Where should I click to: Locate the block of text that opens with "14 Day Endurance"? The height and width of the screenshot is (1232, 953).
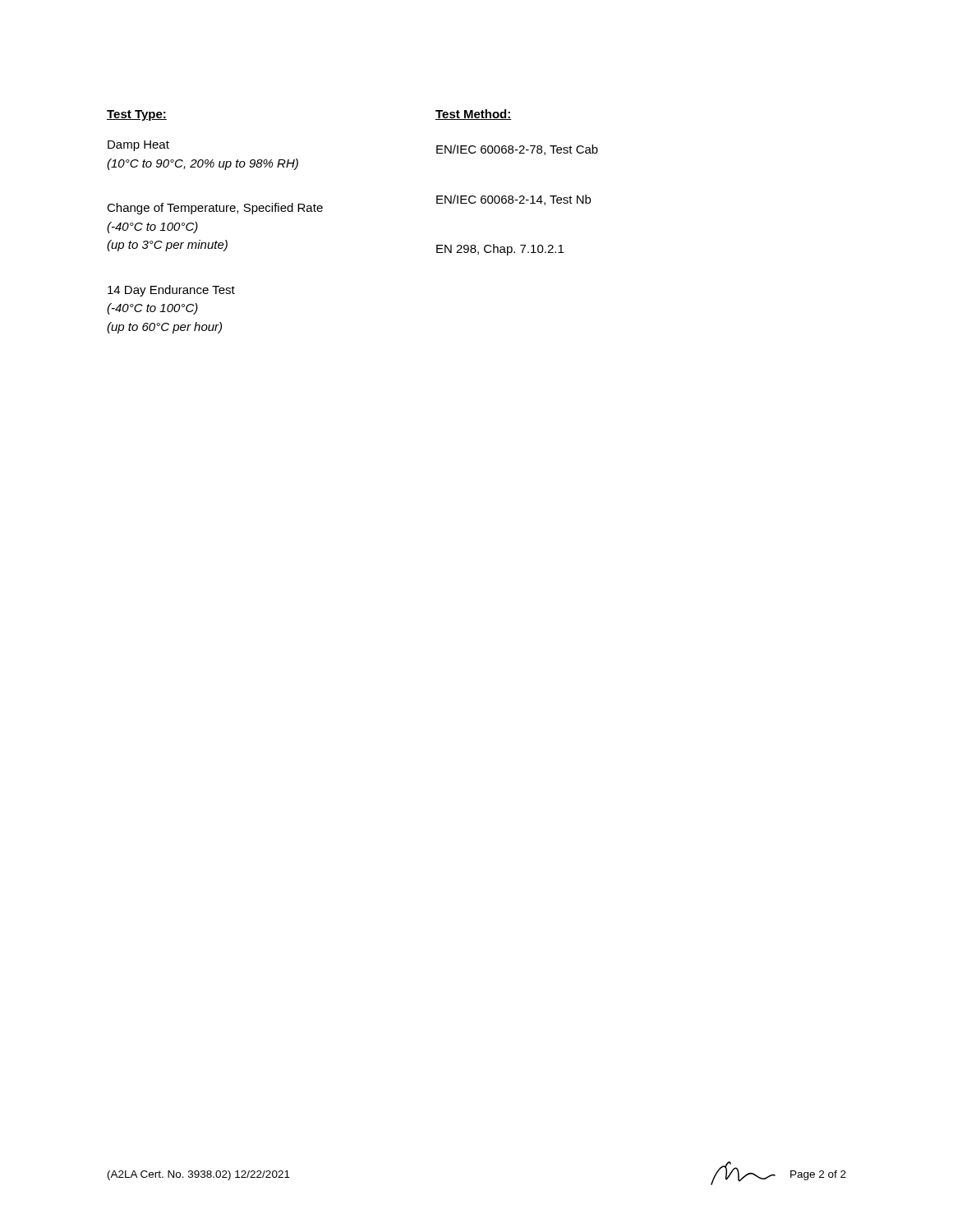[x=171, y=291]
